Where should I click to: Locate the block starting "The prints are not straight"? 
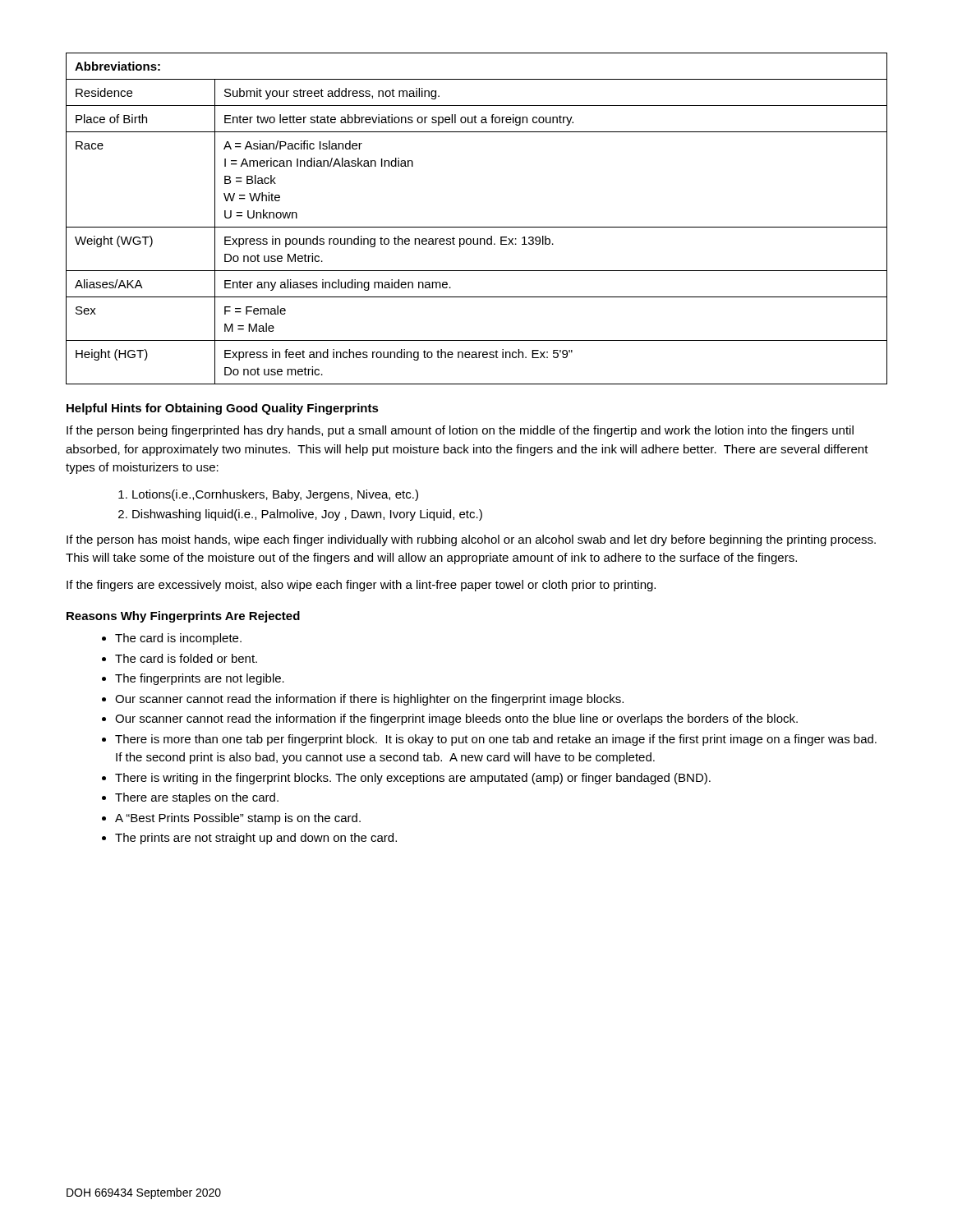tap(256, 837)
